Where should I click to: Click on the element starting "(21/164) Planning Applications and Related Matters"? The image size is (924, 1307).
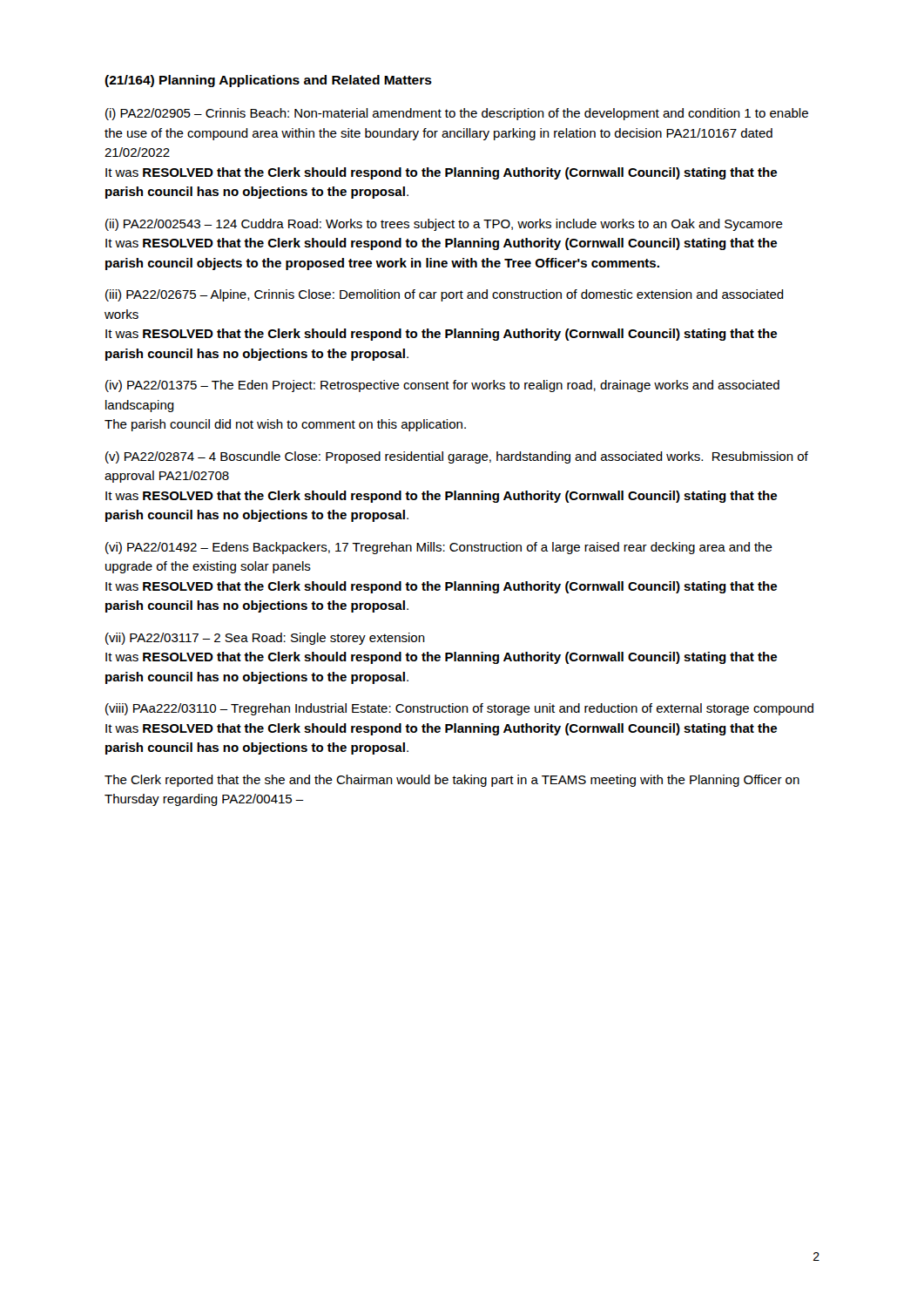[268, 80]
